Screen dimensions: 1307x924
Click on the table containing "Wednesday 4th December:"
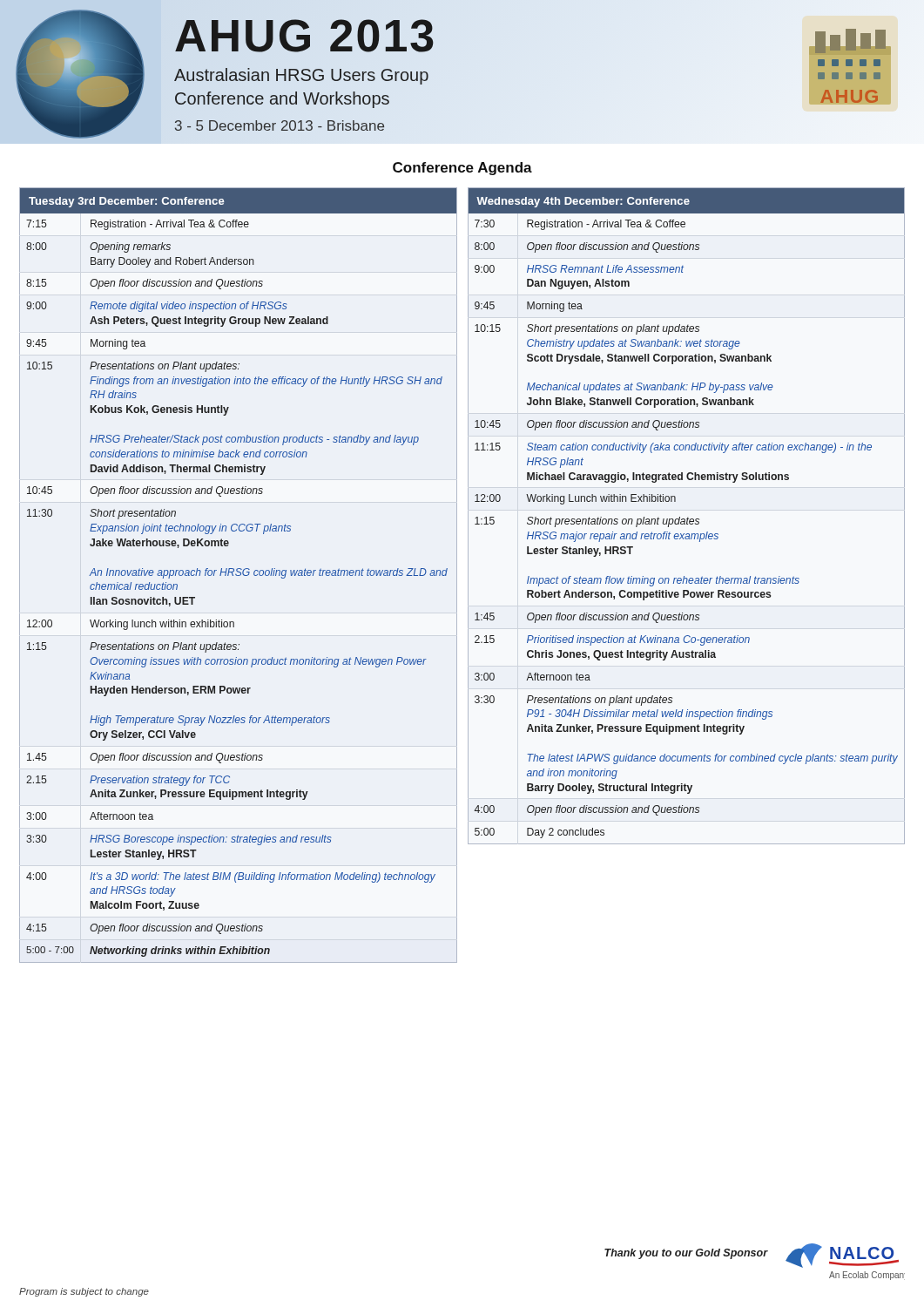click(686, 516)
